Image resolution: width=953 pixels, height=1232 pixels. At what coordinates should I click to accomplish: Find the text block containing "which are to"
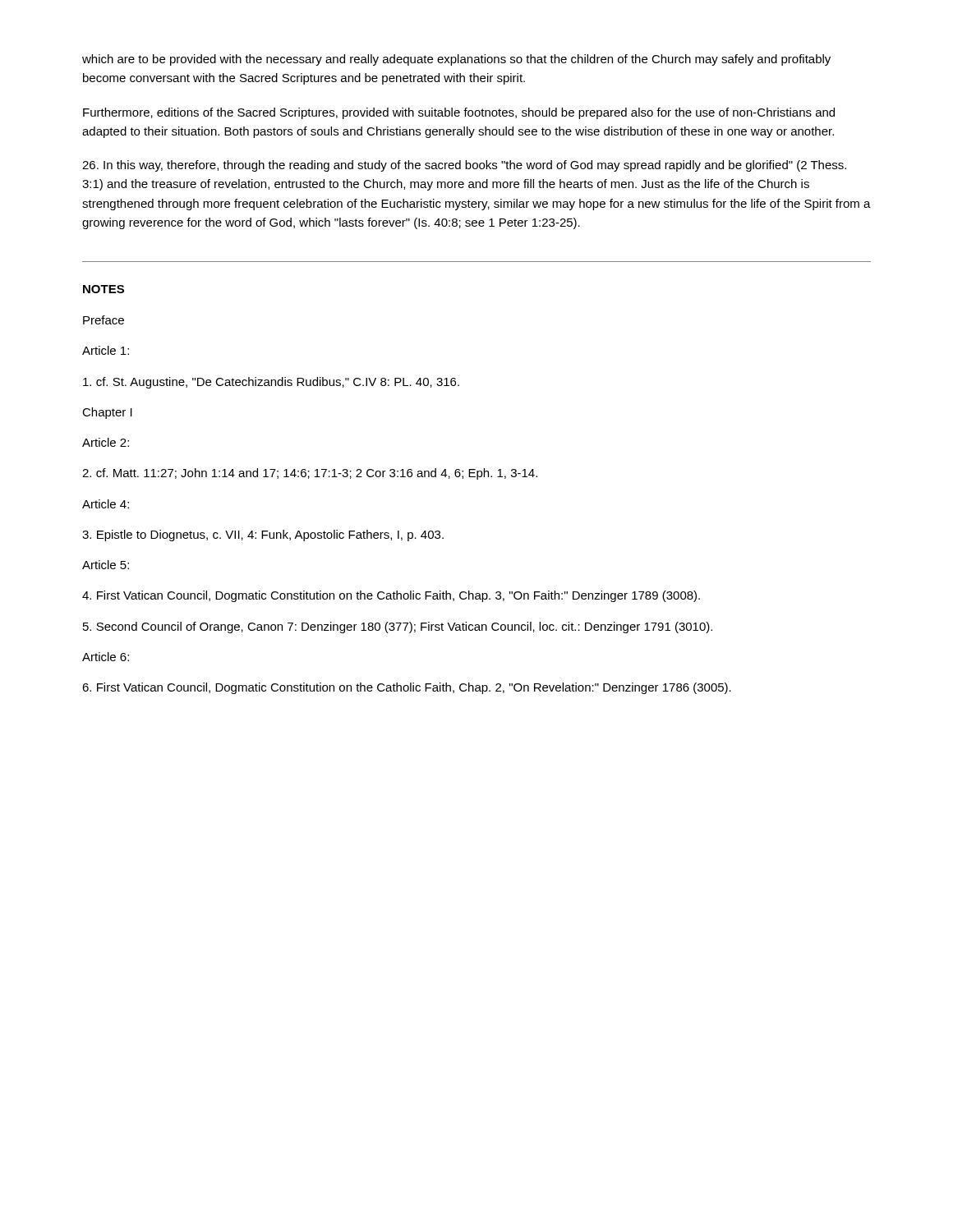[x=457, y=68]
